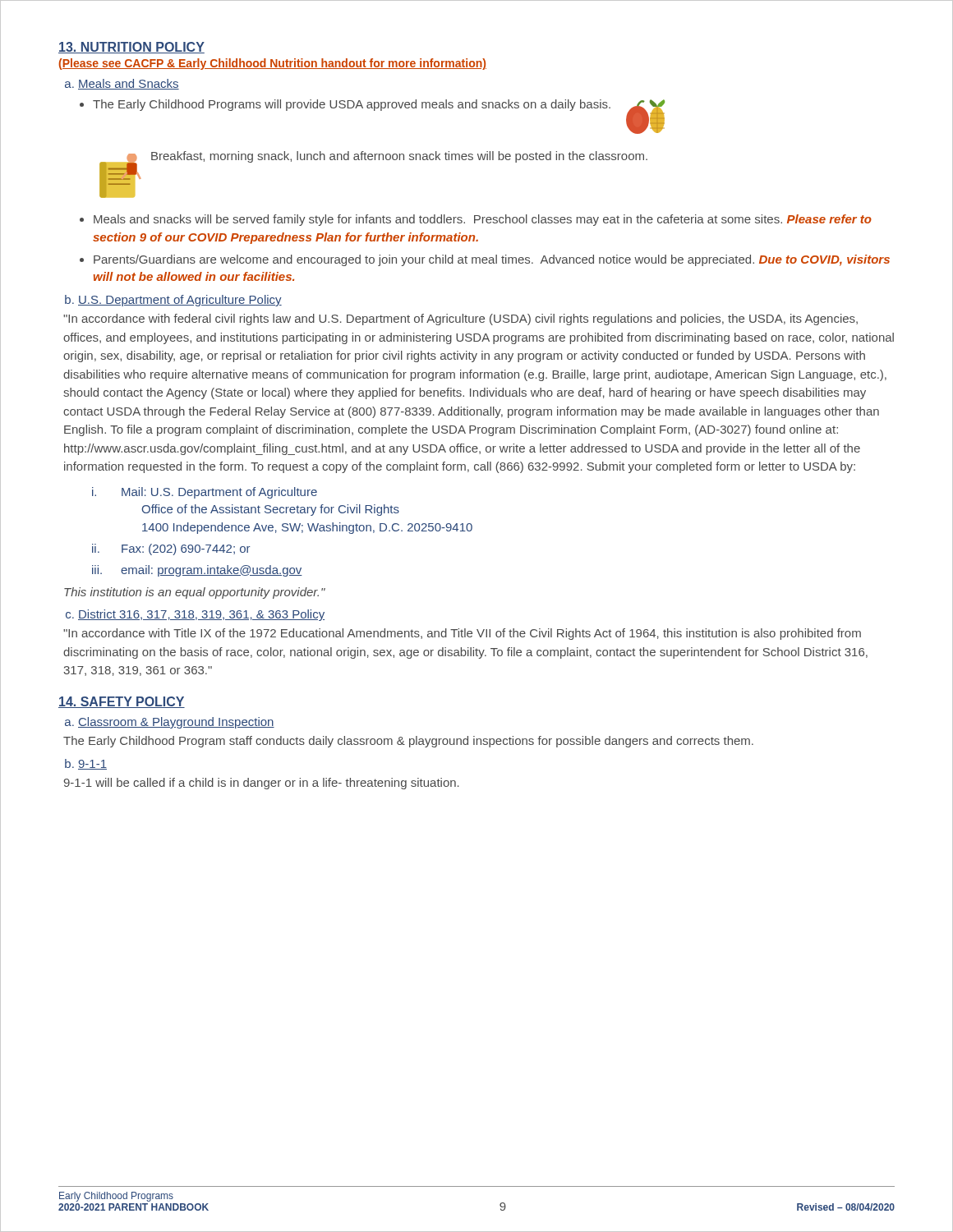Select the region starting "iii. email: program.intake@usda.gov"

point(197,571)
